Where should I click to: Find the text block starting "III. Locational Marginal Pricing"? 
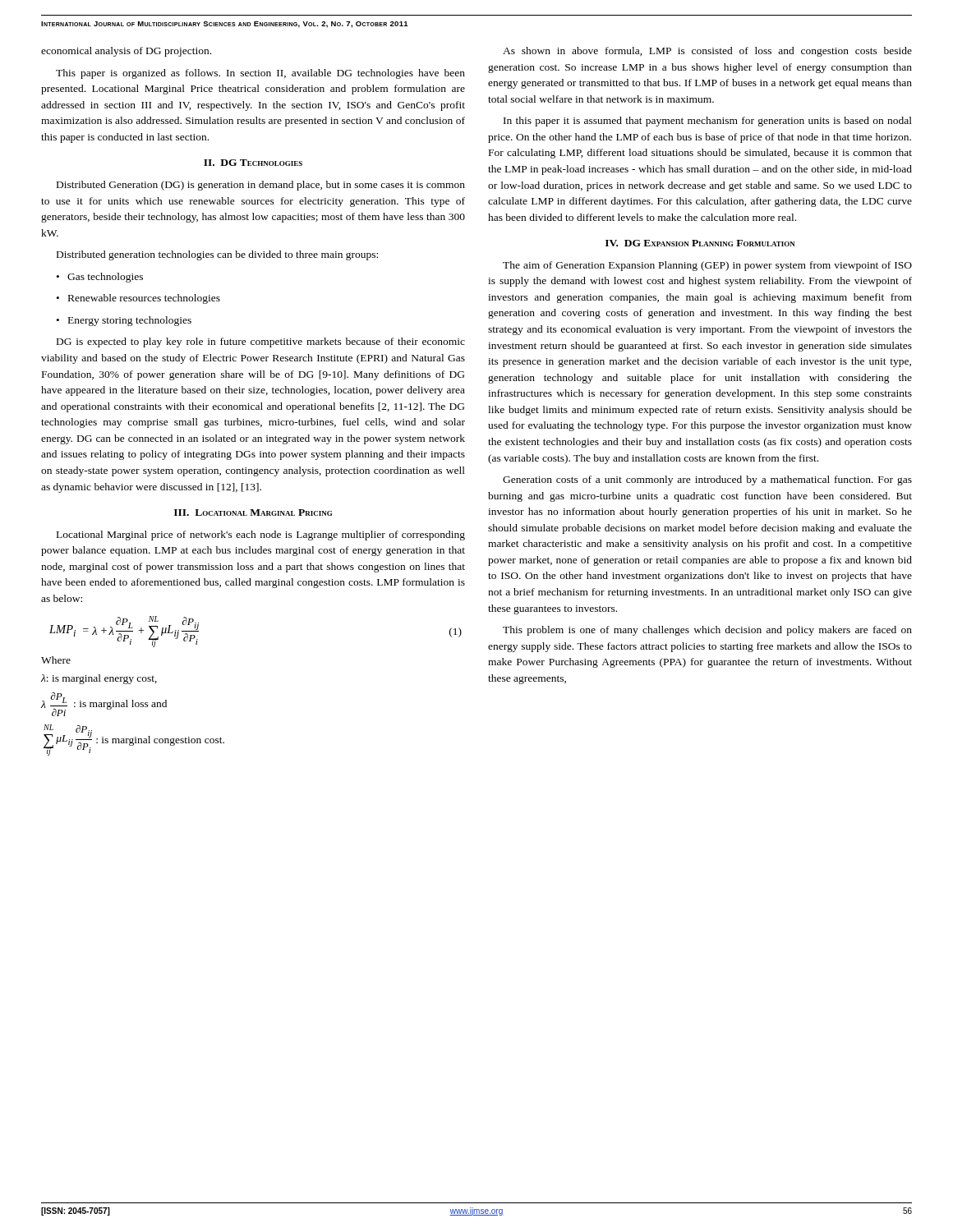click(x=253, y=512)
